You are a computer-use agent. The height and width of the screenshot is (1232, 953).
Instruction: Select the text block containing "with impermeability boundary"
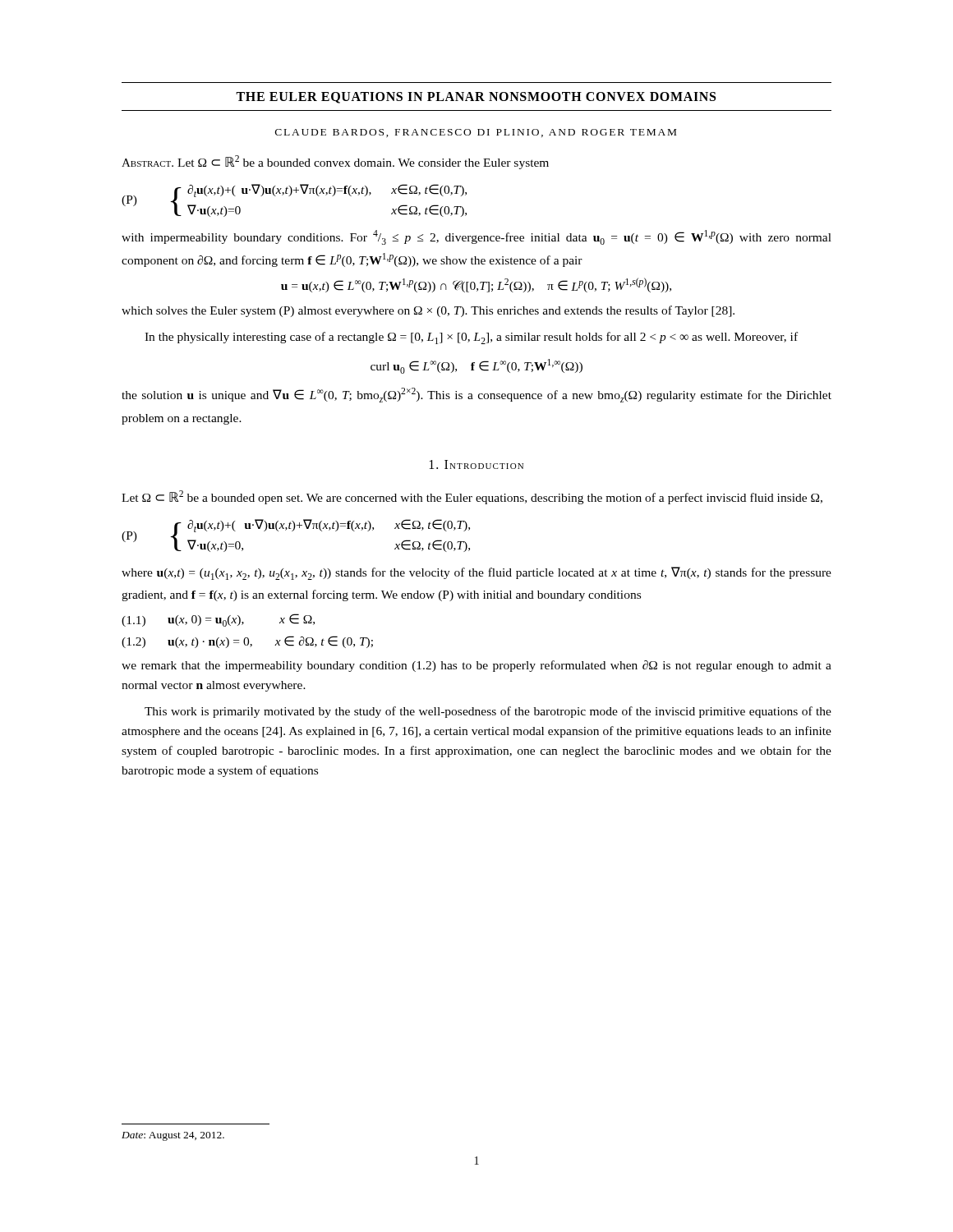(x=476, y=248)
